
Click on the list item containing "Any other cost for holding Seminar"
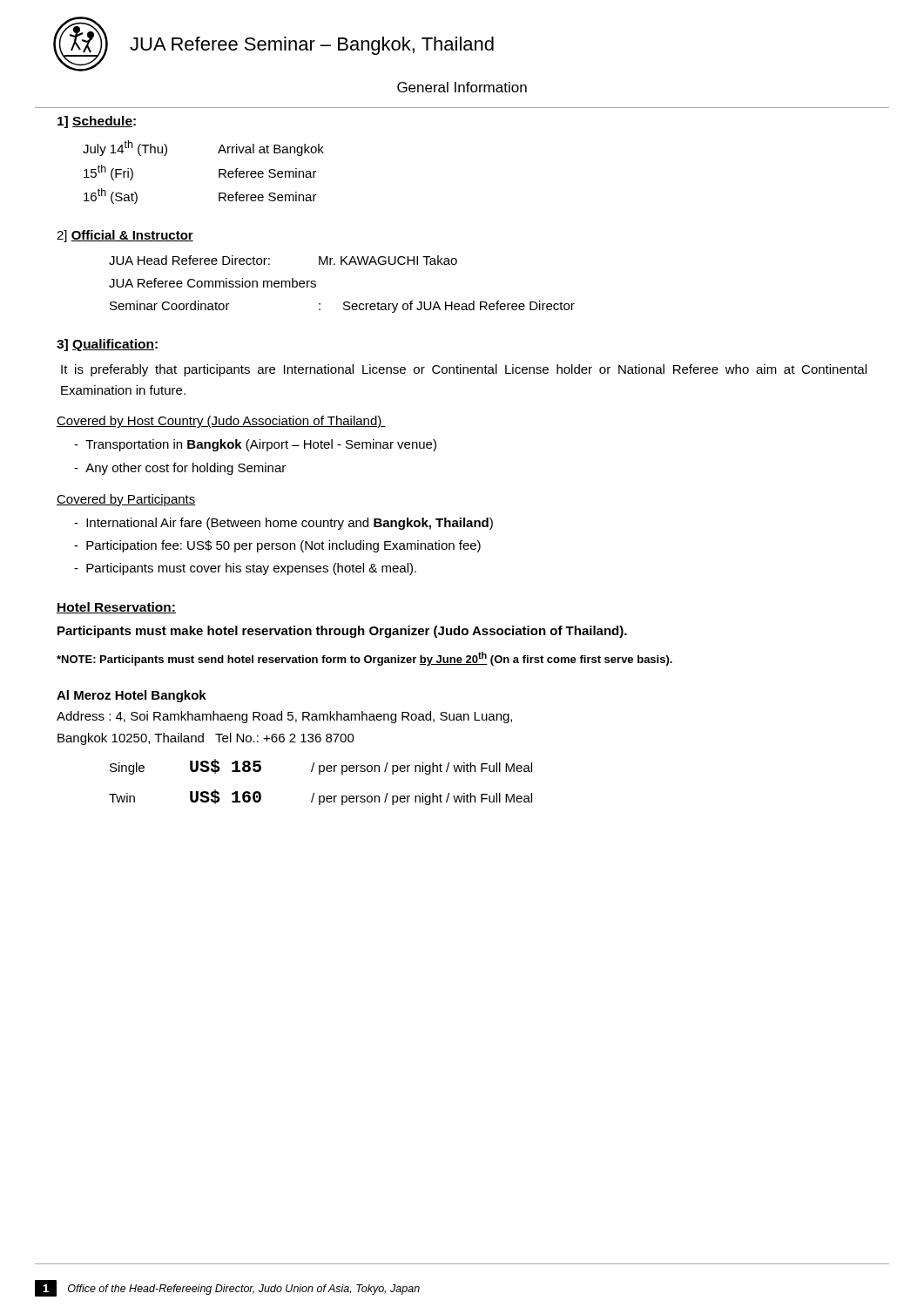(186, 467)
